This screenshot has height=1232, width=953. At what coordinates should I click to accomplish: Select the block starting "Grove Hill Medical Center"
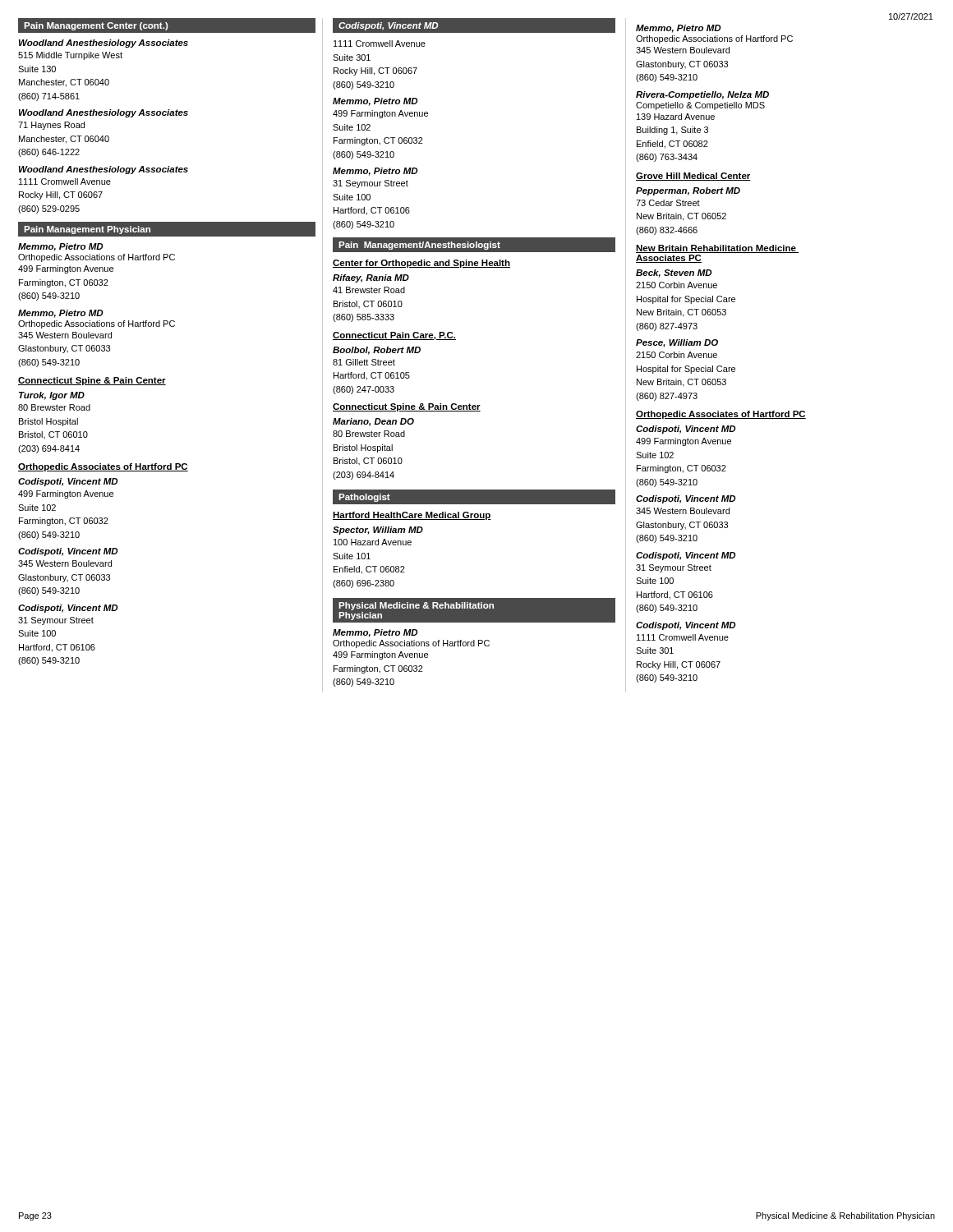click(x=693, y=175)
